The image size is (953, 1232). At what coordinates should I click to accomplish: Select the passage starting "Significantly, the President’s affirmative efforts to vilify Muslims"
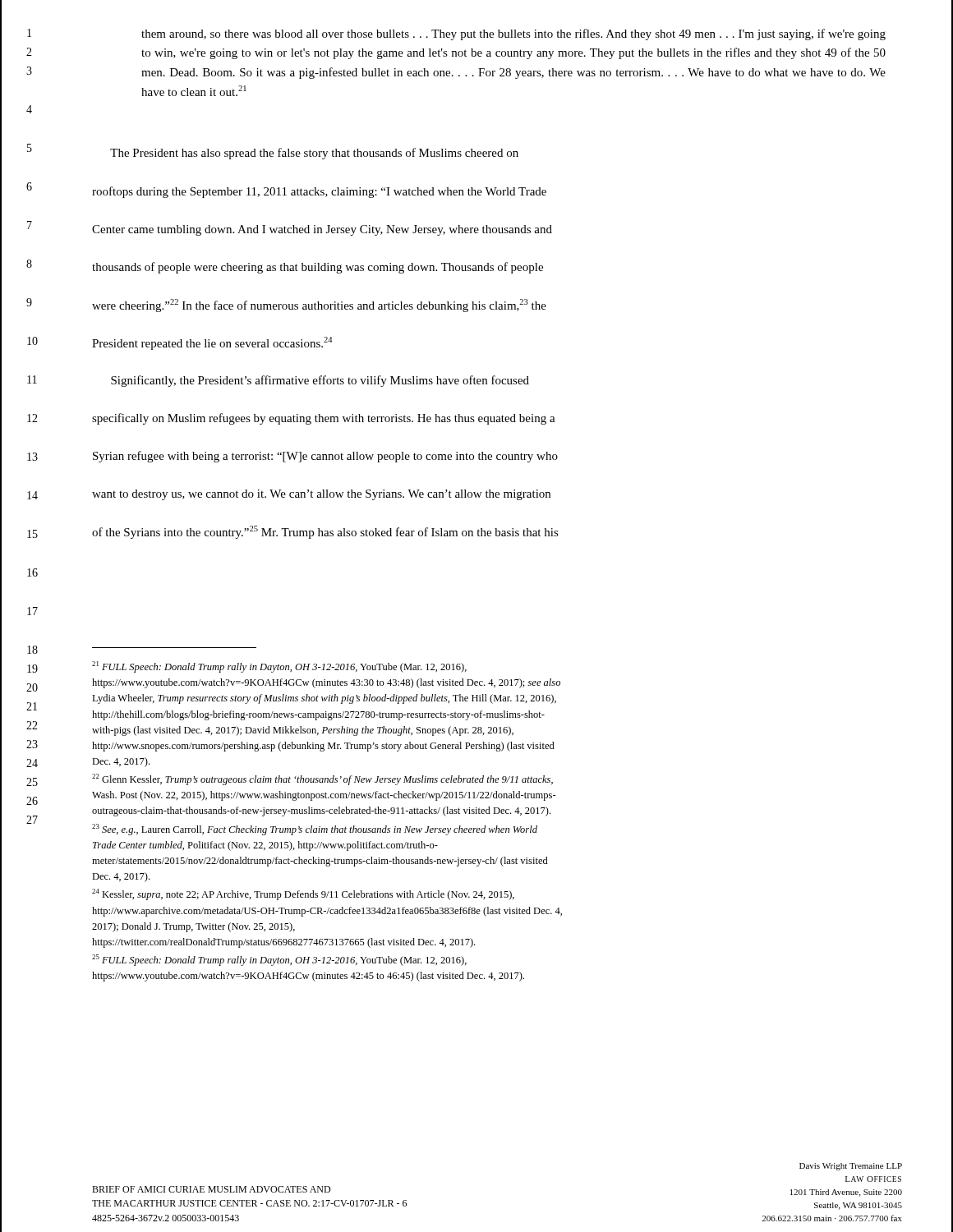click(489, 381)
